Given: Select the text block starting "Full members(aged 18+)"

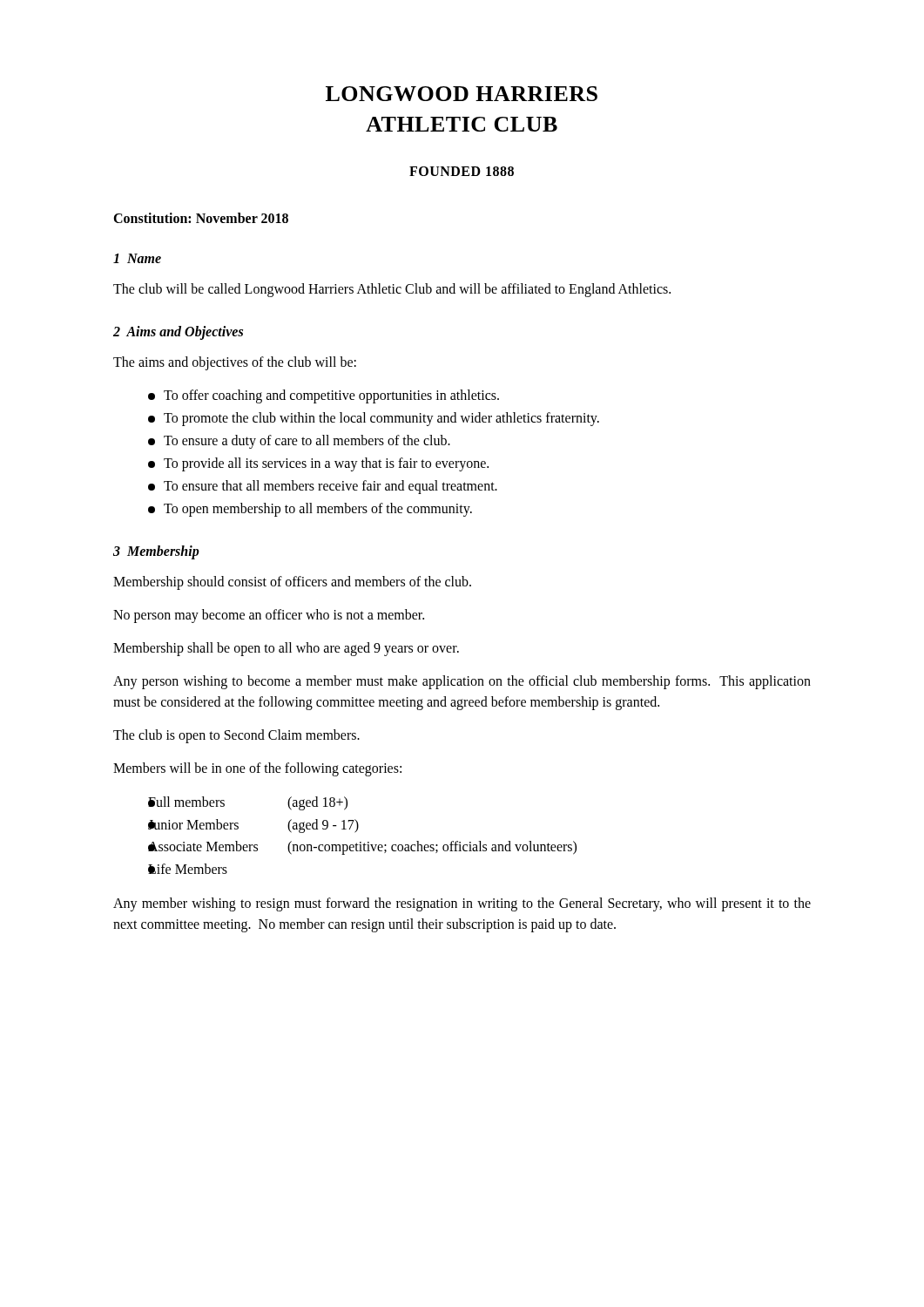Looking at the screenshot, I should pos(179,803).
